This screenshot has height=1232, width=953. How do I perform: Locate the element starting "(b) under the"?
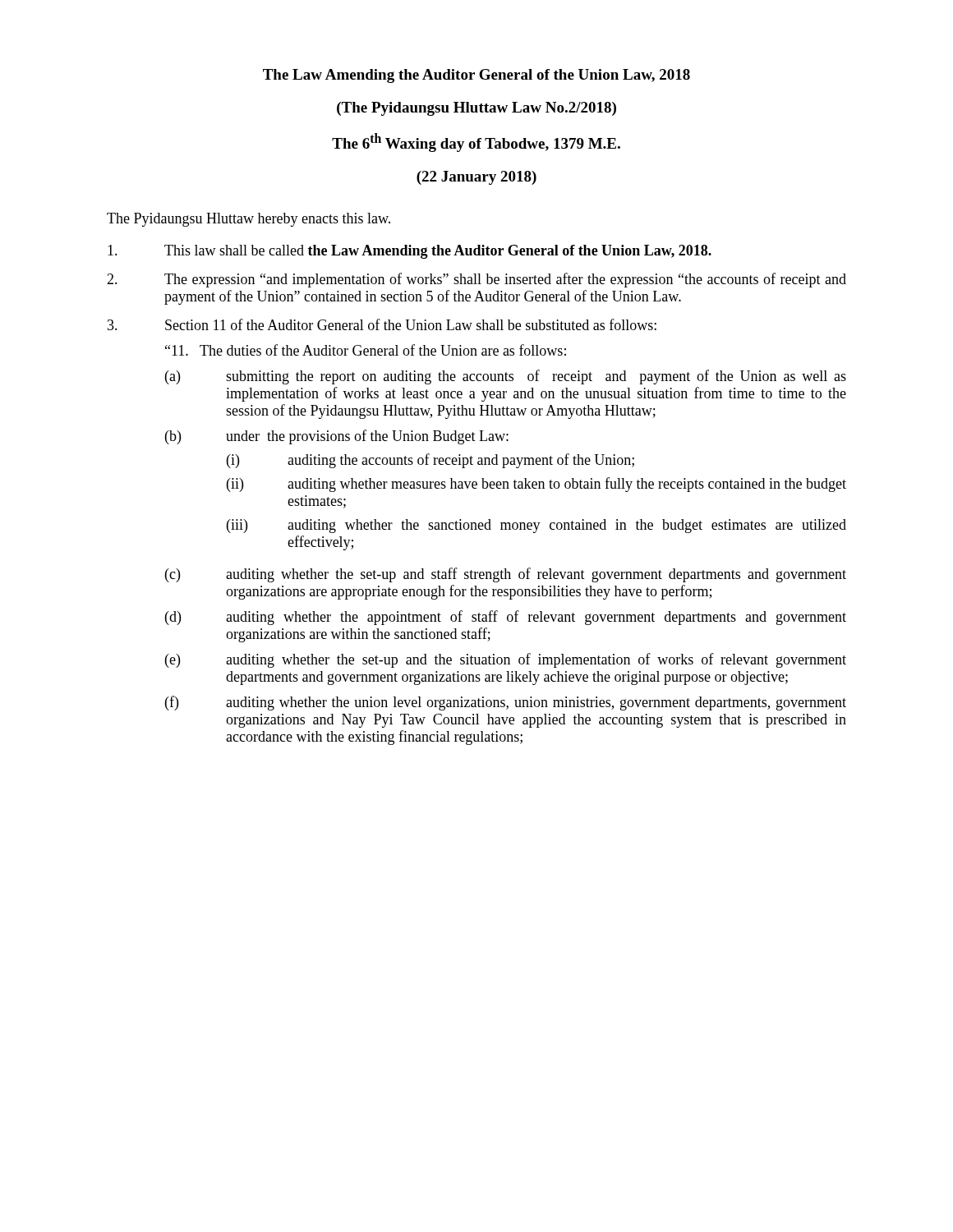tap(505, 493)
